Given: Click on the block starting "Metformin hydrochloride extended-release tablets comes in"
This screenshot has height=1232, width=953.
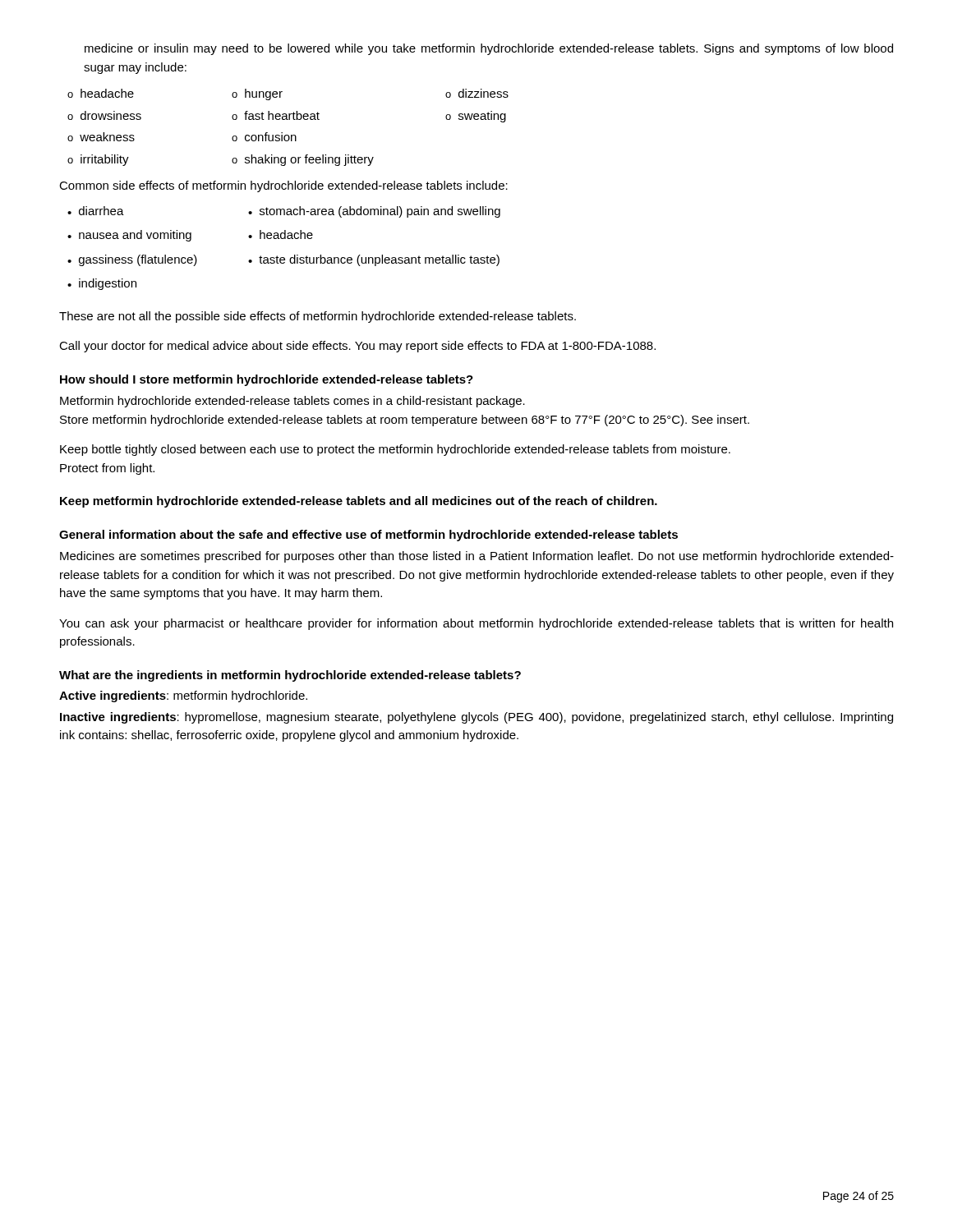Looking at the screenshot, I should (405, 410).
